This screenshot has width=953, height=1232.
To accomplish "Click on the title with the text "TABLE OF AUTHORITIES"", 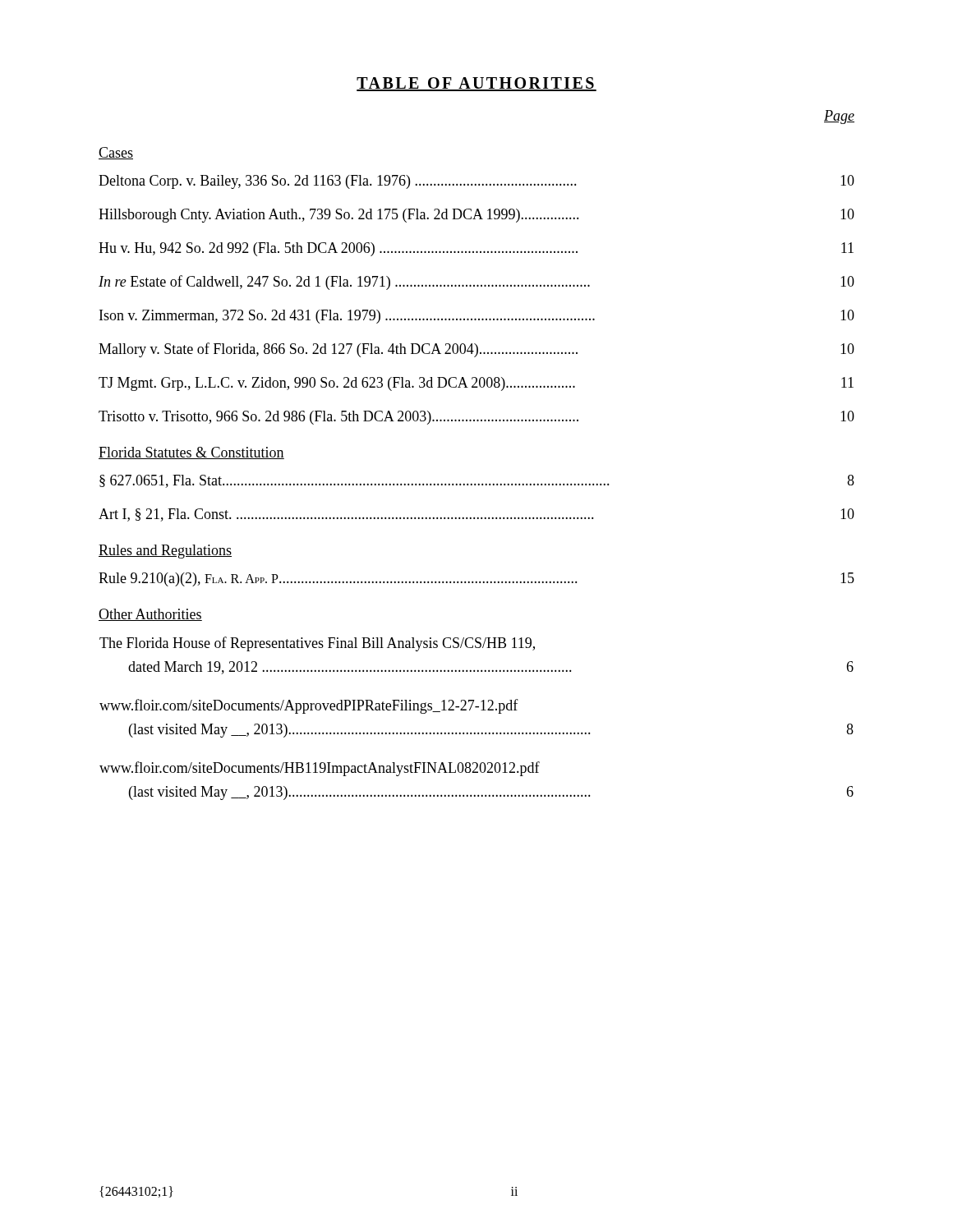I will [476, 83].
